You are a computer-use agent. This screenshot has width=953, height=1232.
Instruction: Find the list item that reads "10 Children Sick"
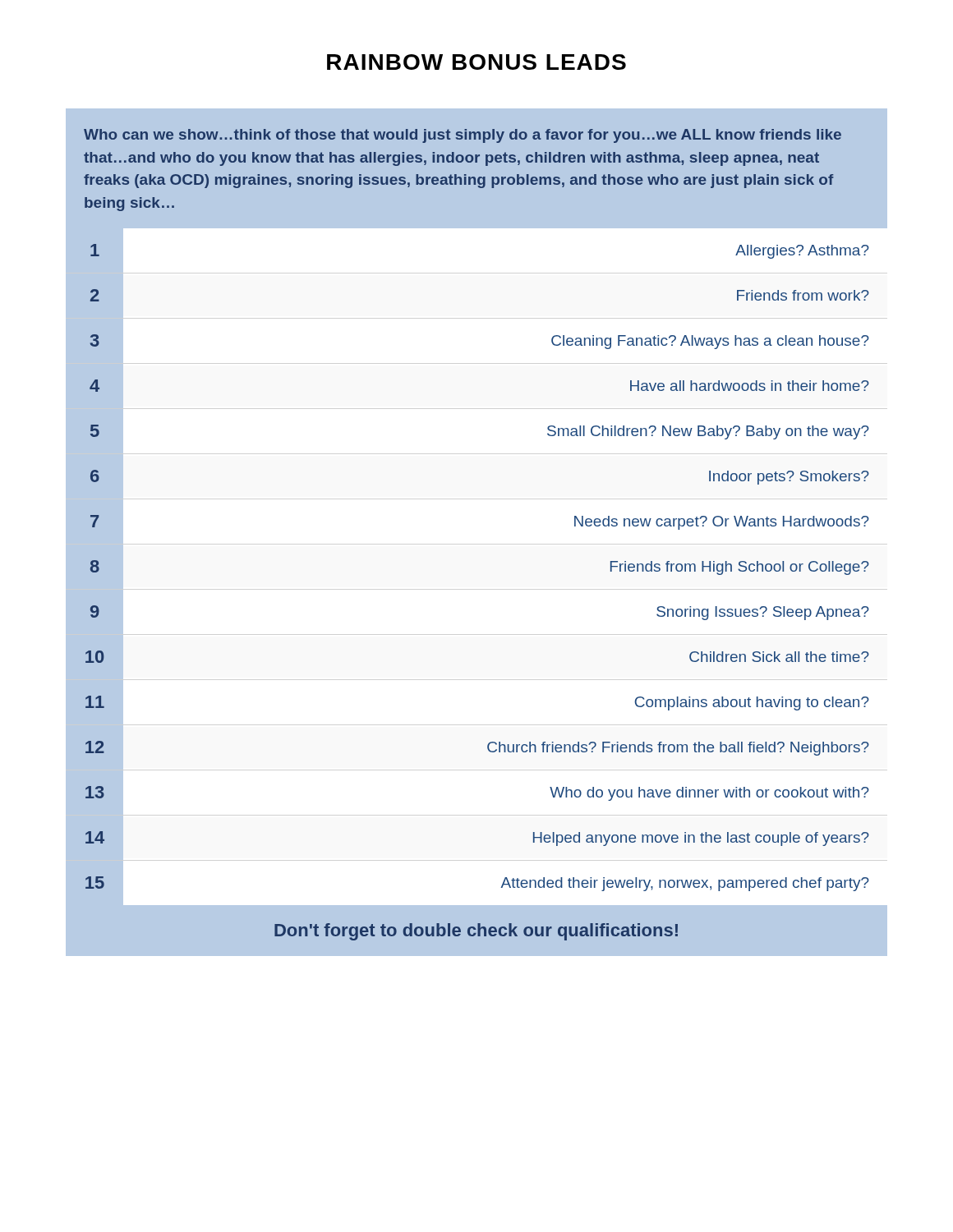coord(95,657)
